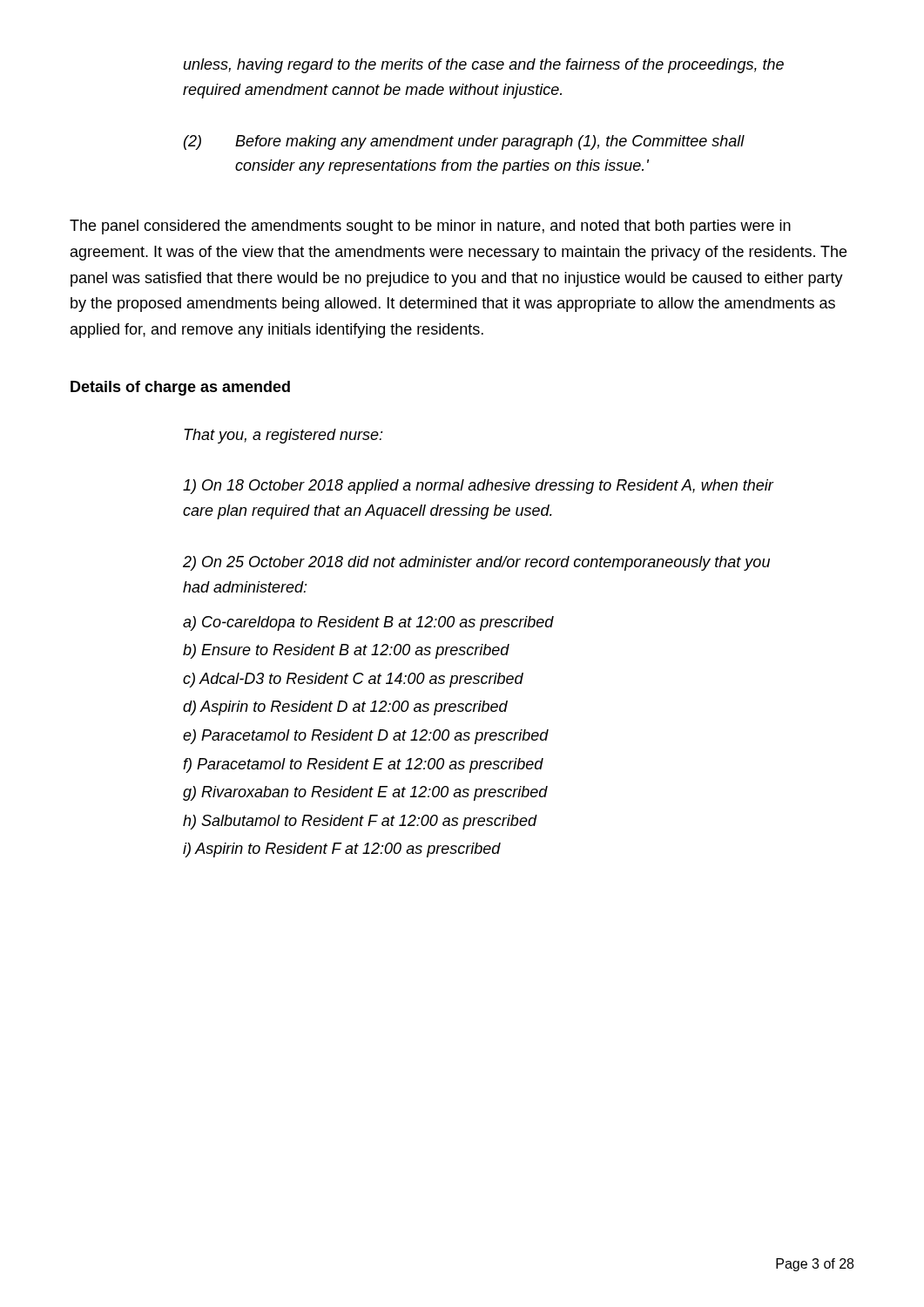This screenshot has width=924, height=1307.
Task: Point to the region starting "g) Rivaroxaban to Resident E"
Action: pos(365,792)
